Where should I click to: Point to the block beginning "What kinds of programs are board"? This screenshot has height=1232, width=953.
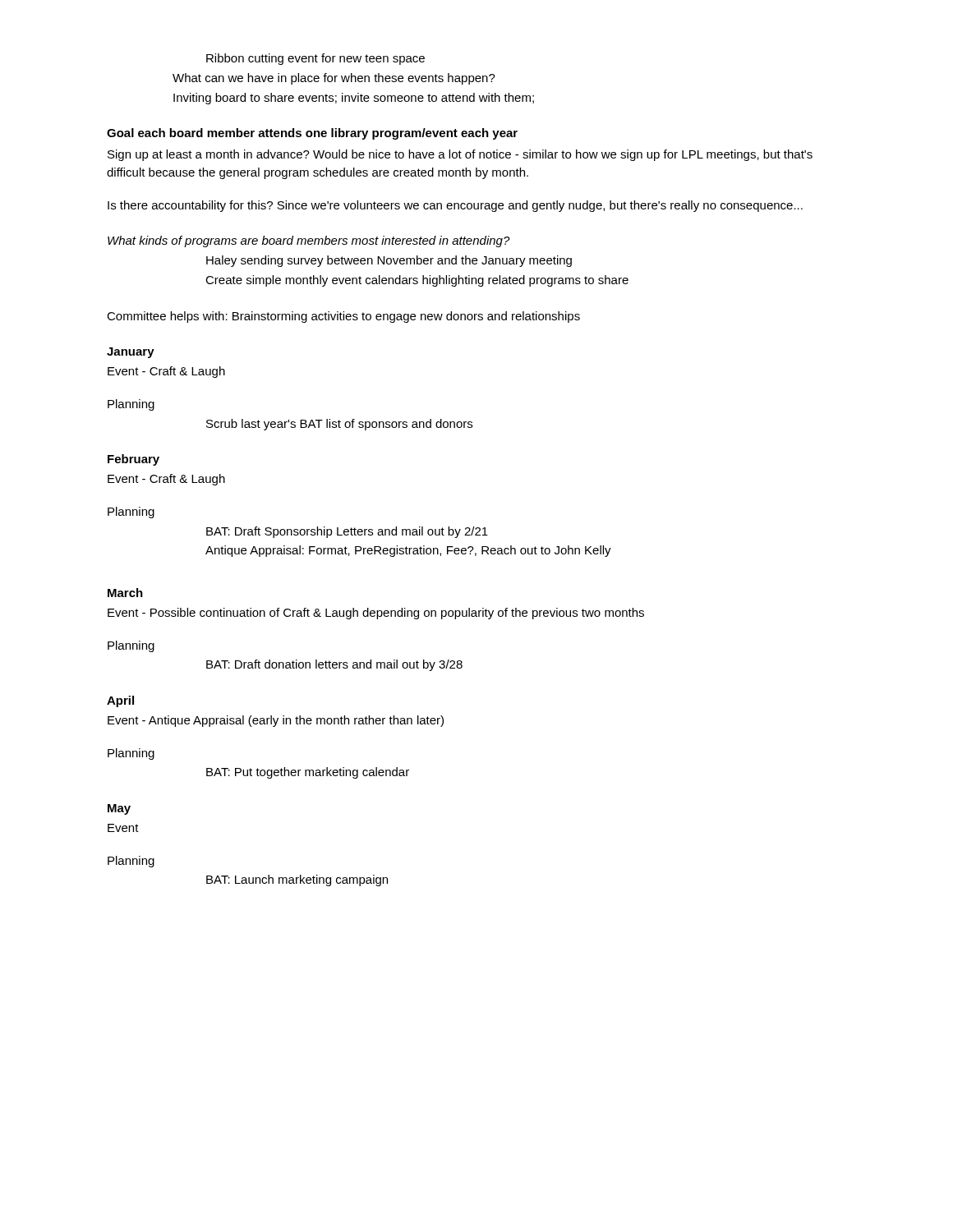[x=460, y=241]
